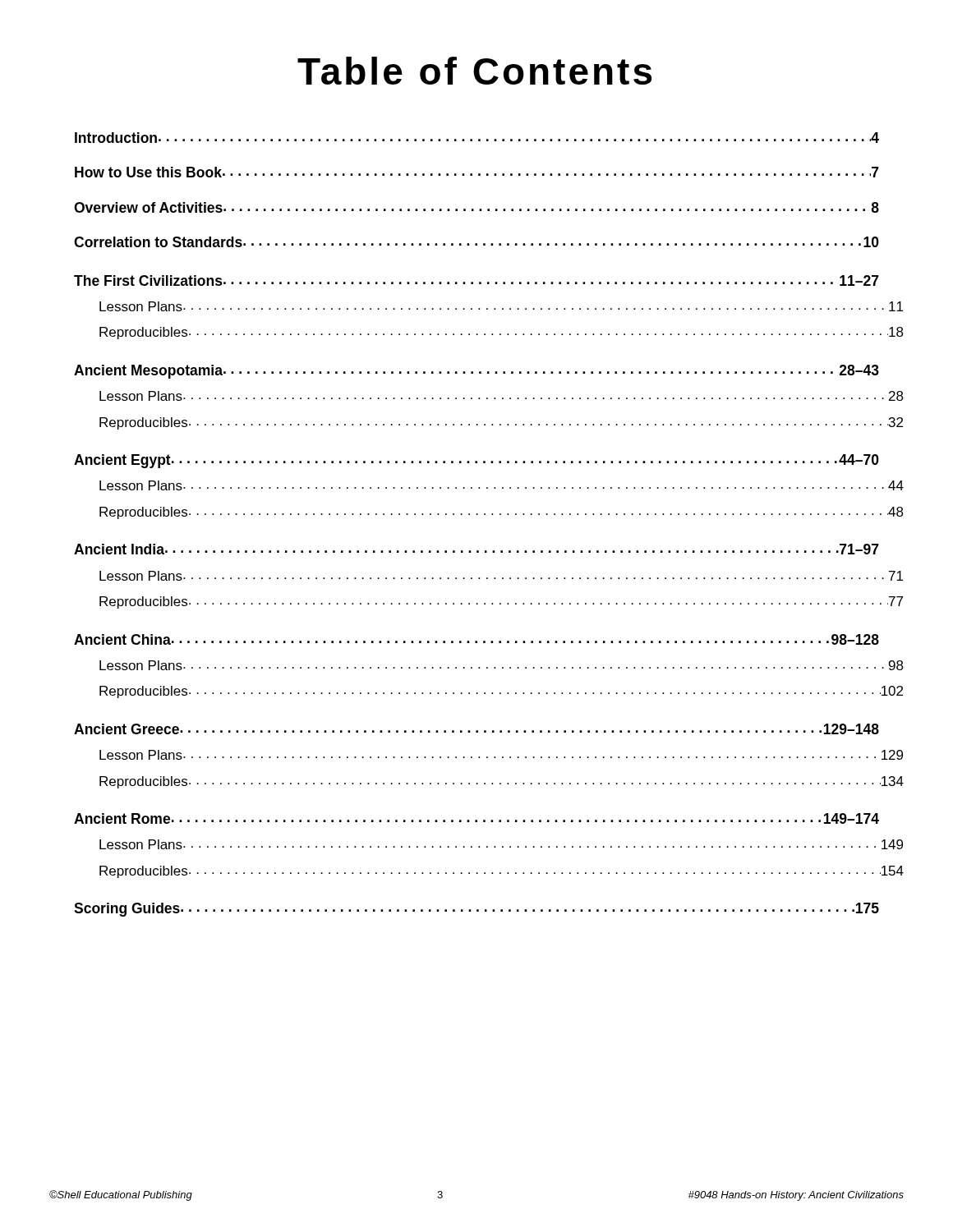953x1232 pixels.
Task: Navigate to the text starting "Ancient China 98–128"
Action: tap(476, 640)
